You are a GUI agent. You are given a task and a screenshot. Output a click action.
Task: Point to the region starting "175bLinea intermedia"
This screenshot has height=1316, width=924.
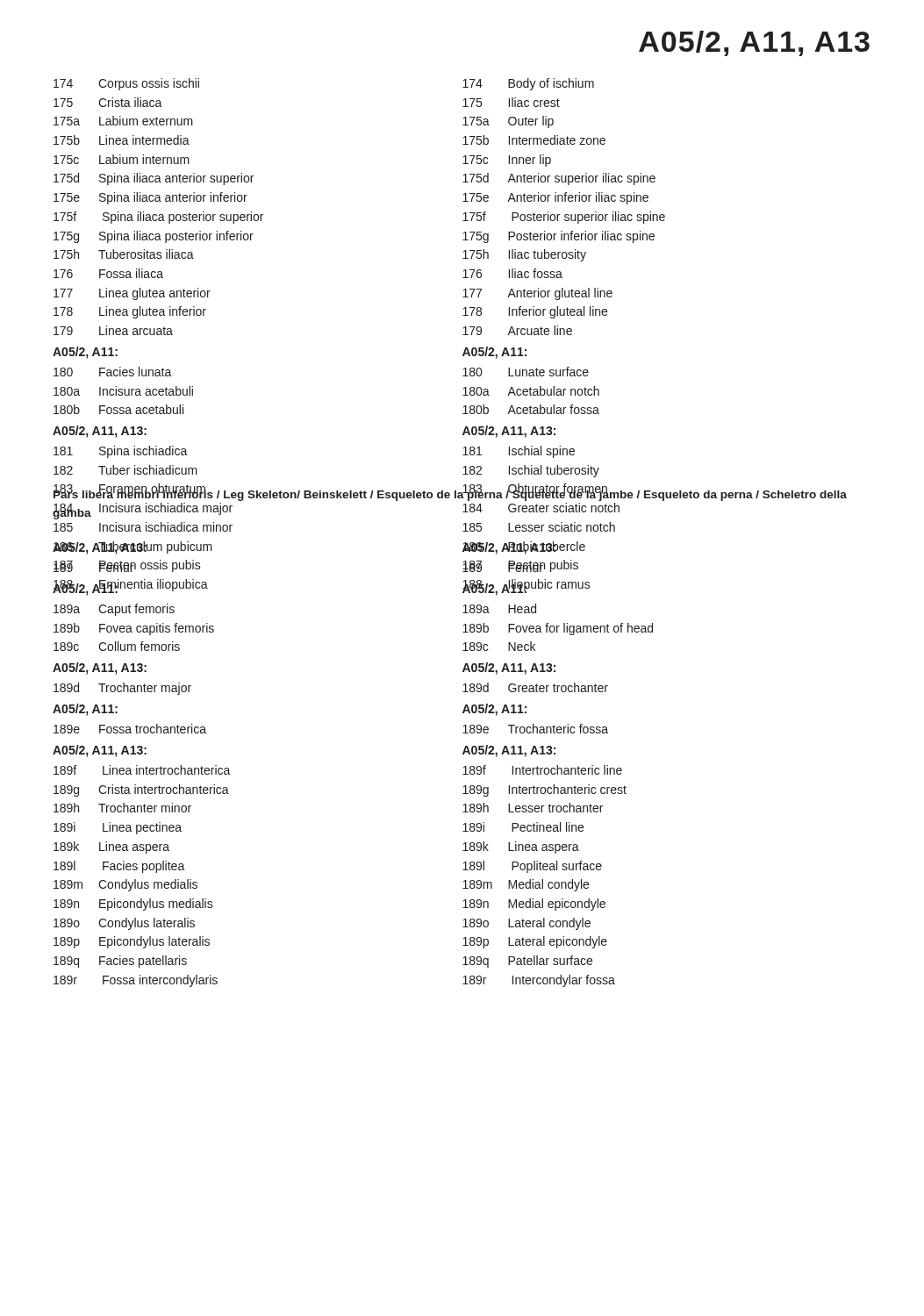121,141
